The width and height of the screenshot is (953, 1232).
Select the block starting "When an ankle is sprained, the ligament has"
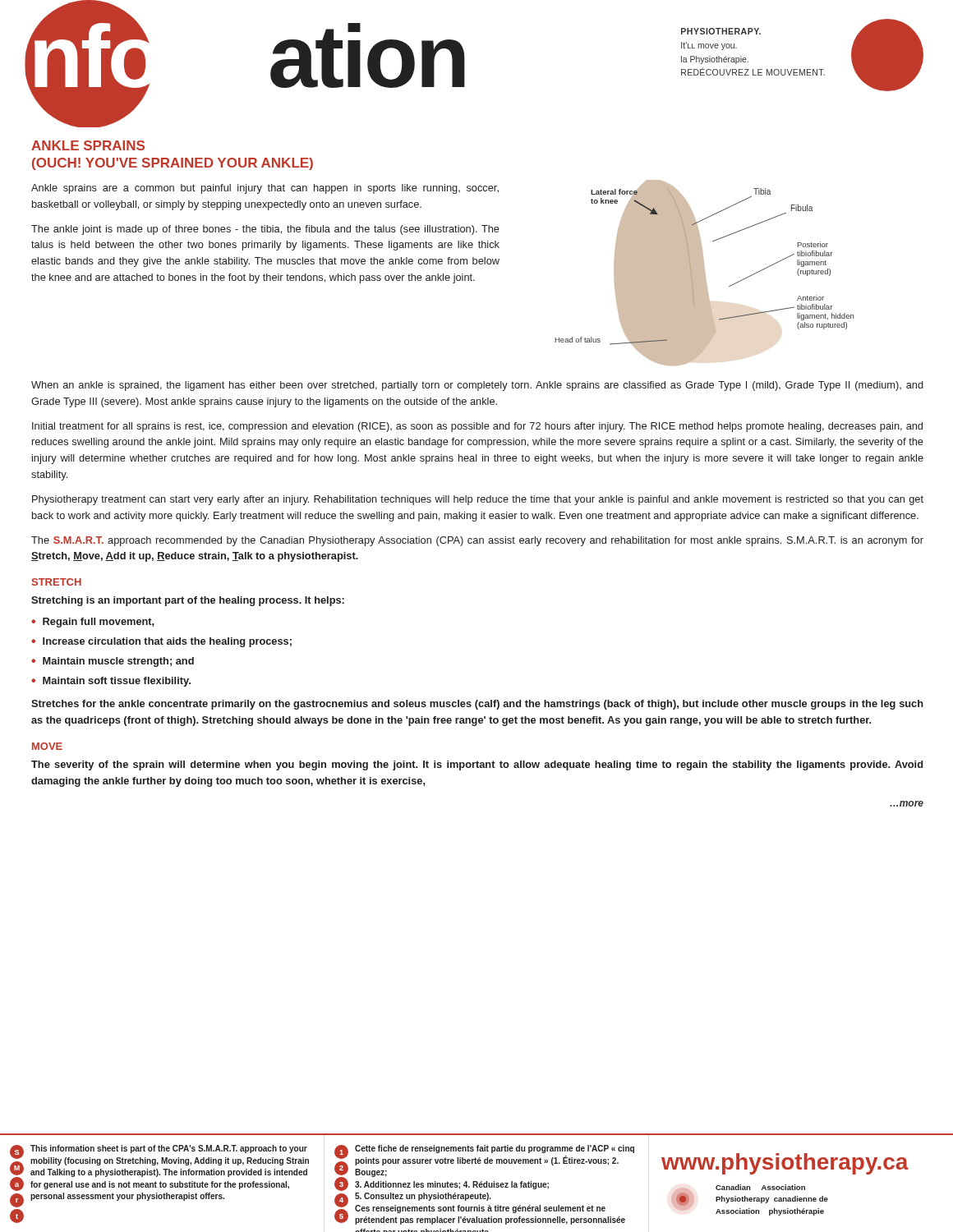click(477, 393)
